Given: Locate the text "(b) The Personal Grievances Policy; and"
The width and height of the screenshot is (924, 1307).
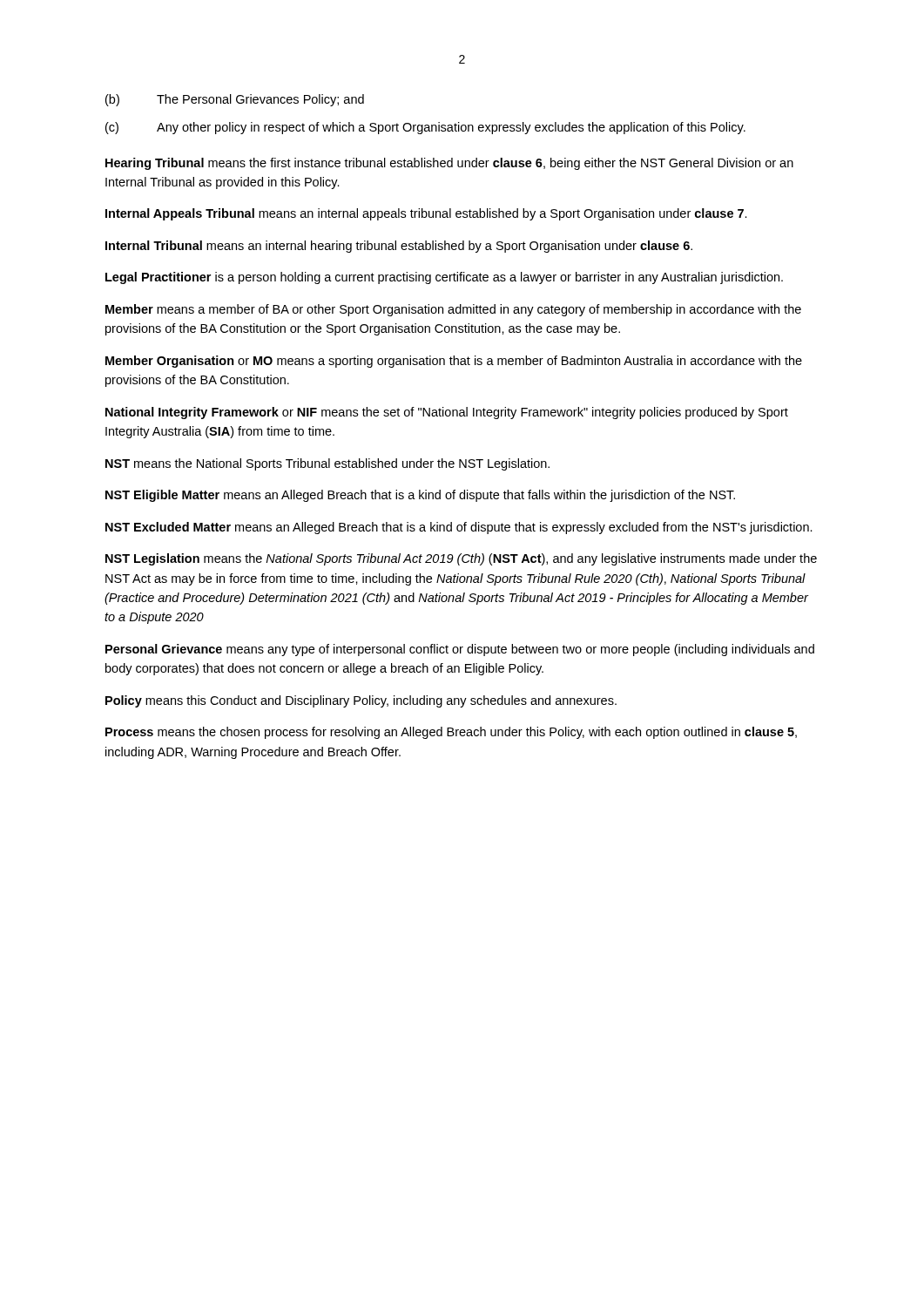Looking at the screenshot, I should [235, 100].
